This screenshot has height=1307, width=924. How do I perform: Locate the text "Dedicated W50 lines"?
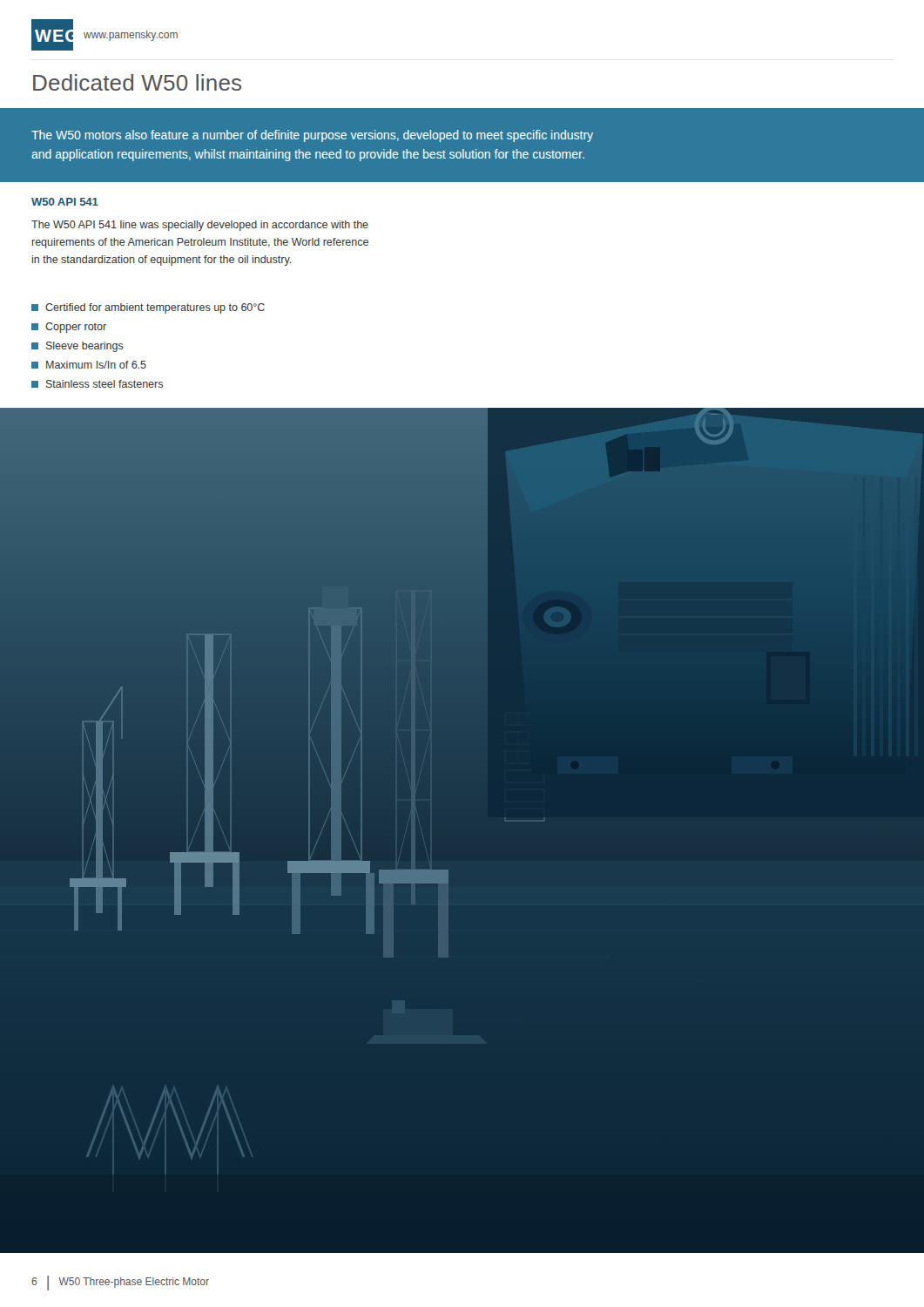[x=137, y=83]
